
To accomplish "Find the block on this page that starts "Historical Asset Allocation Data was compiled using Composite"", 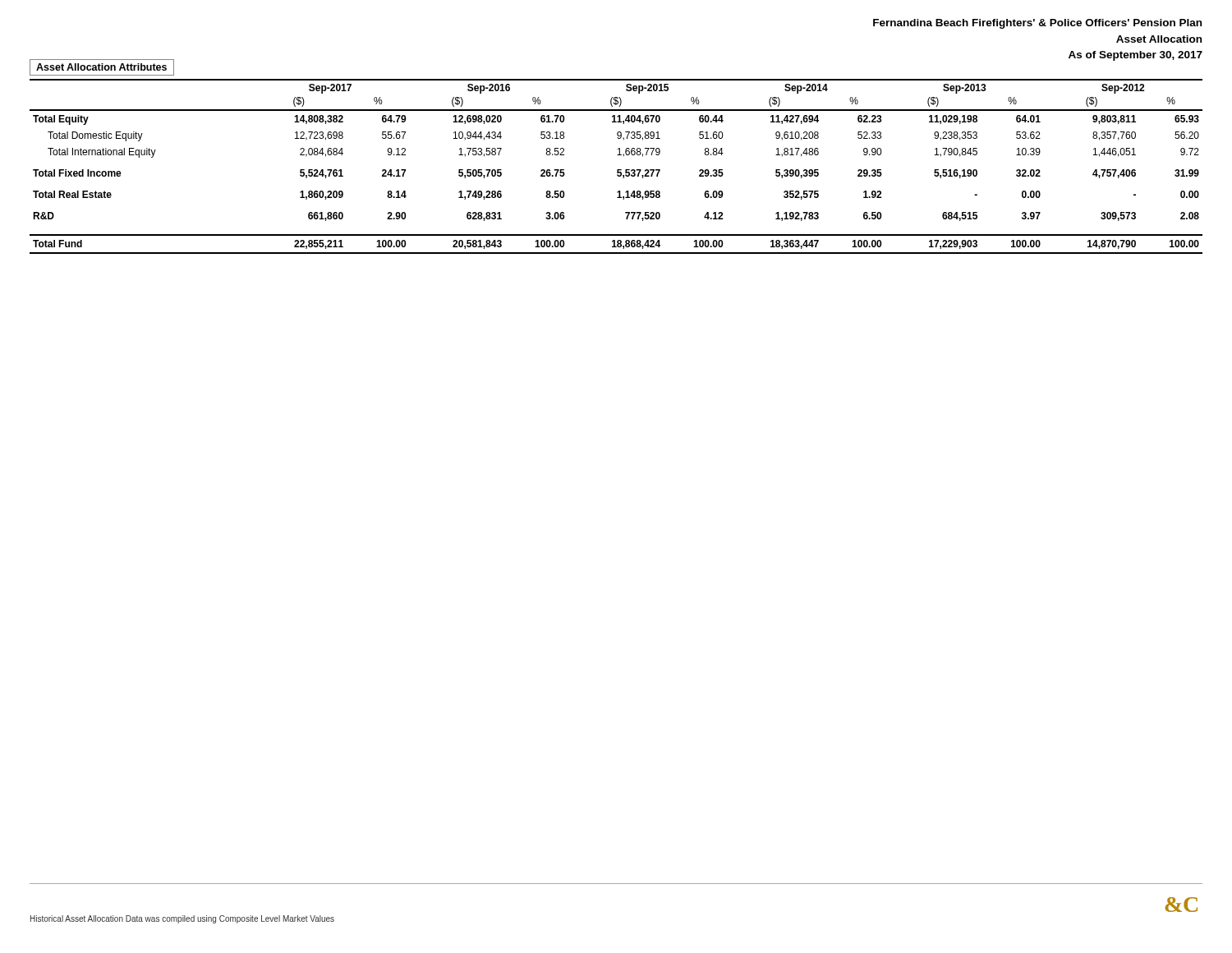I will click(182, 919).
